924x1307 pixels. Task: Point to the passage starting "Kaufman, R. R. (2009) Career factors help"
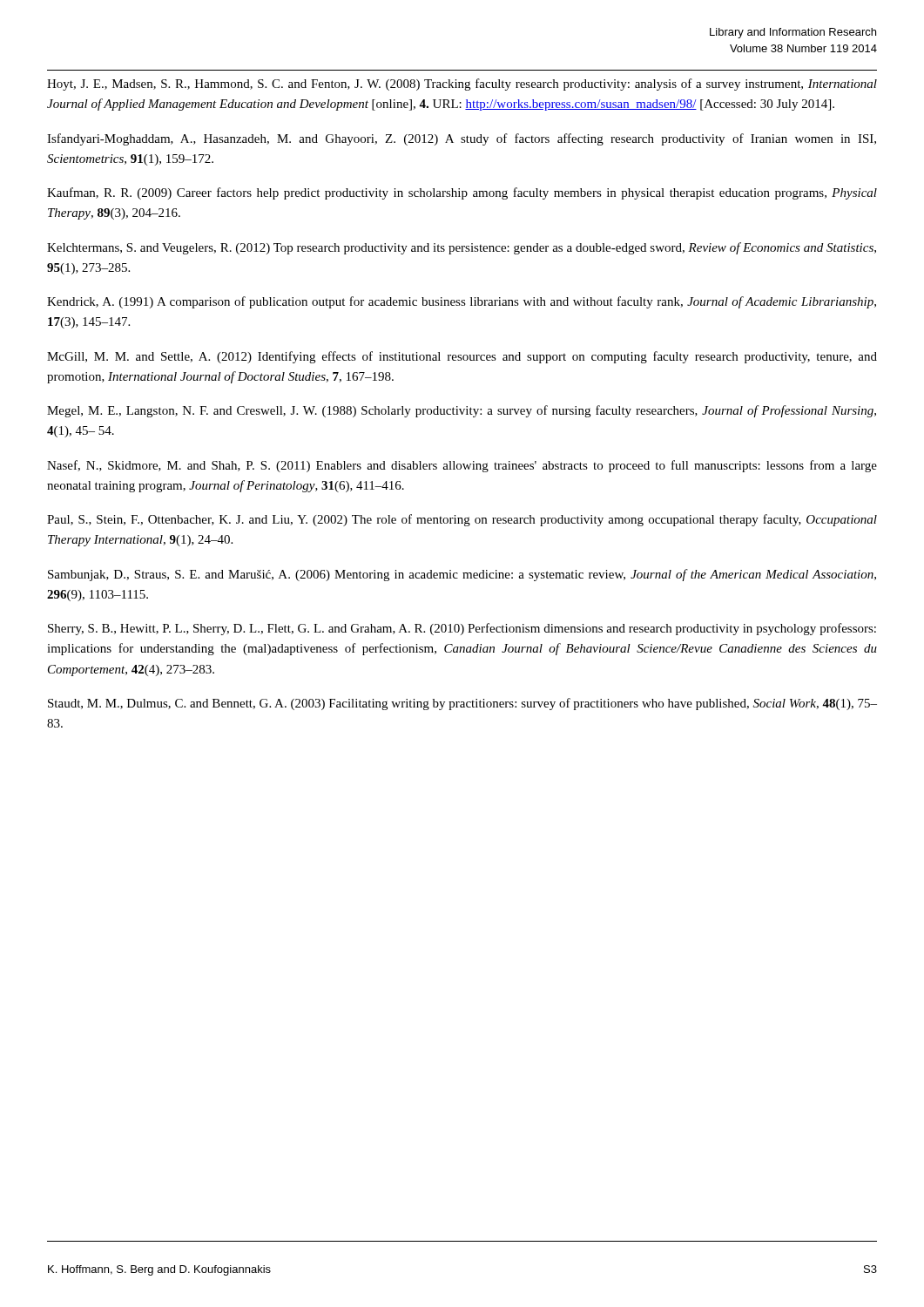point(462,203)
